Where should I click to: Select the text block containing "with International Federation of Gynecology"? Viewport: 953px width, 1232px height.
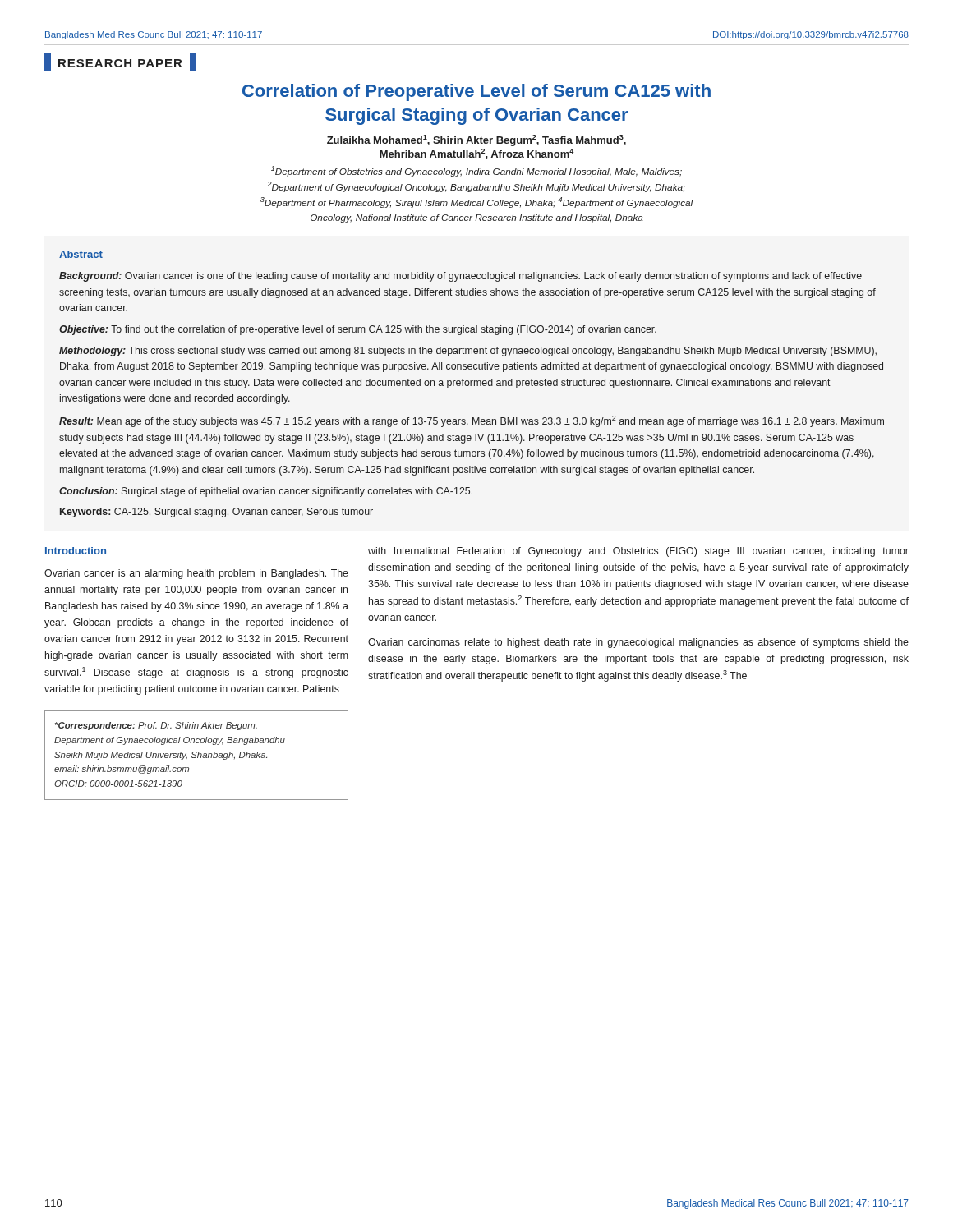(638, 614)
